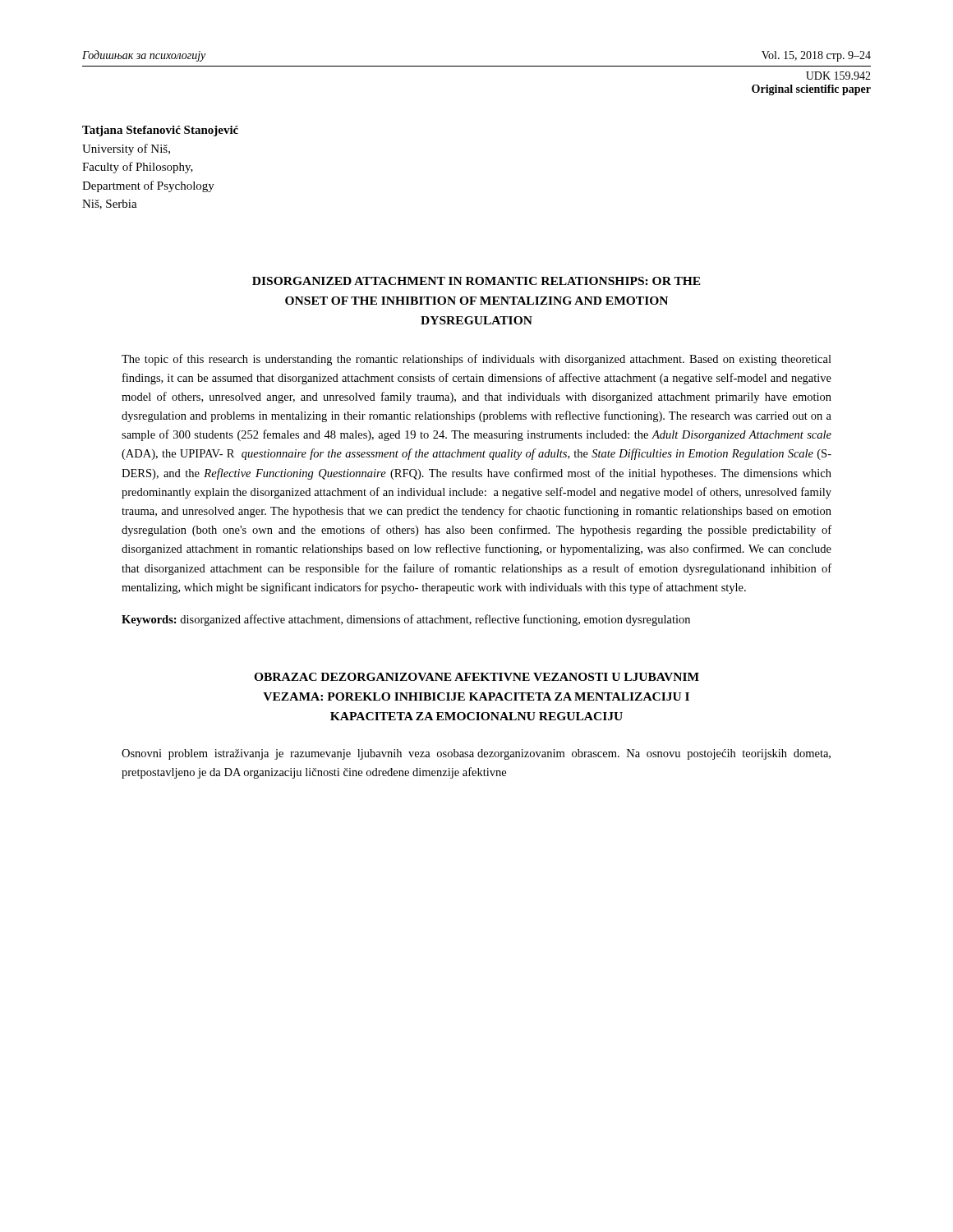Click on the text block with the text "The topic of this research is understanding"

(x=476, y=473)
